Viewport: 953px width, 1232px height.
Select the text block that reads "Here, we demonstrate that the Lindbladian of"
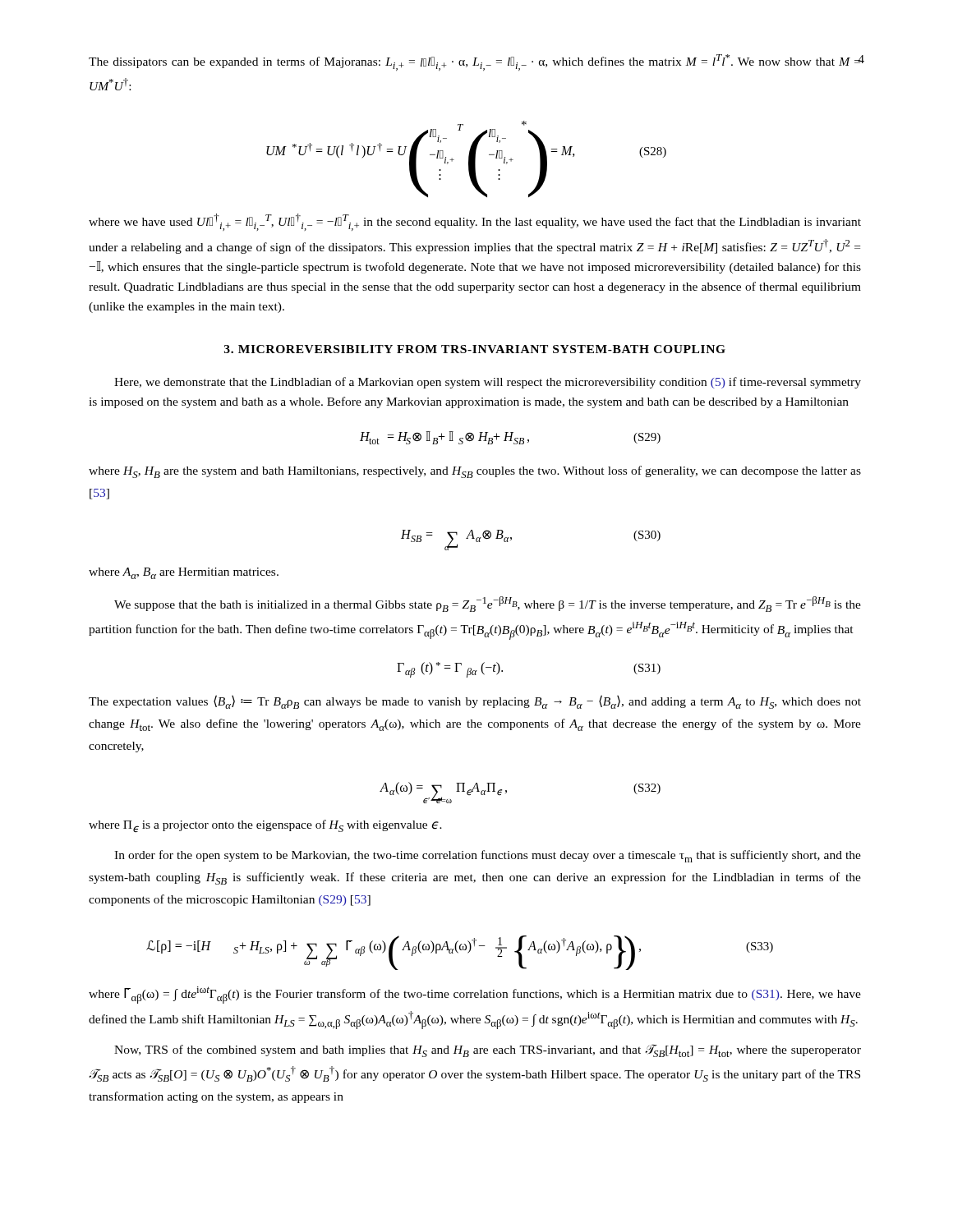(475, 392)
